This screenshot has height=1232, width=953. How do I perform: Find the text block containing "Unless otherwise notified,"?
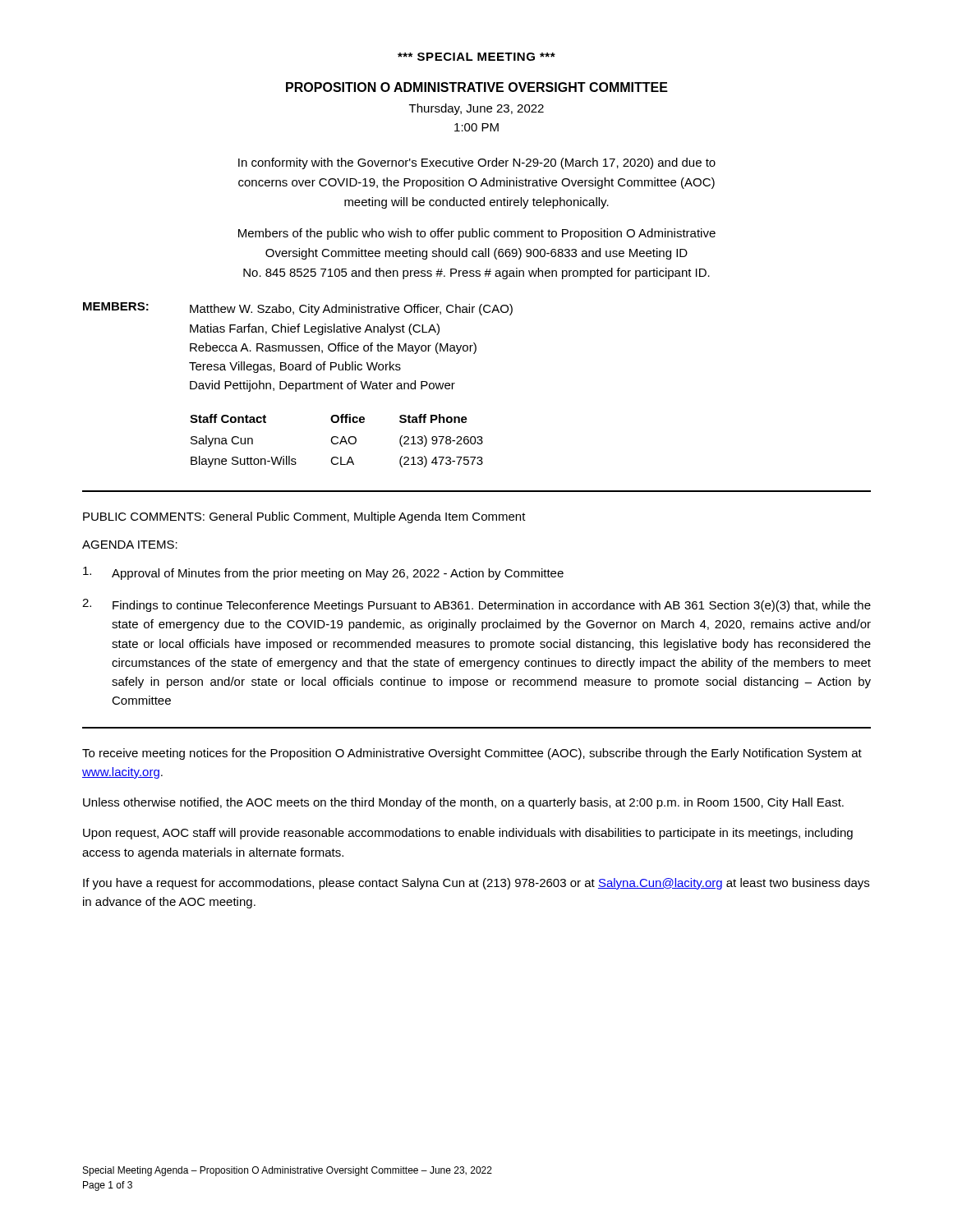(463, 802)
